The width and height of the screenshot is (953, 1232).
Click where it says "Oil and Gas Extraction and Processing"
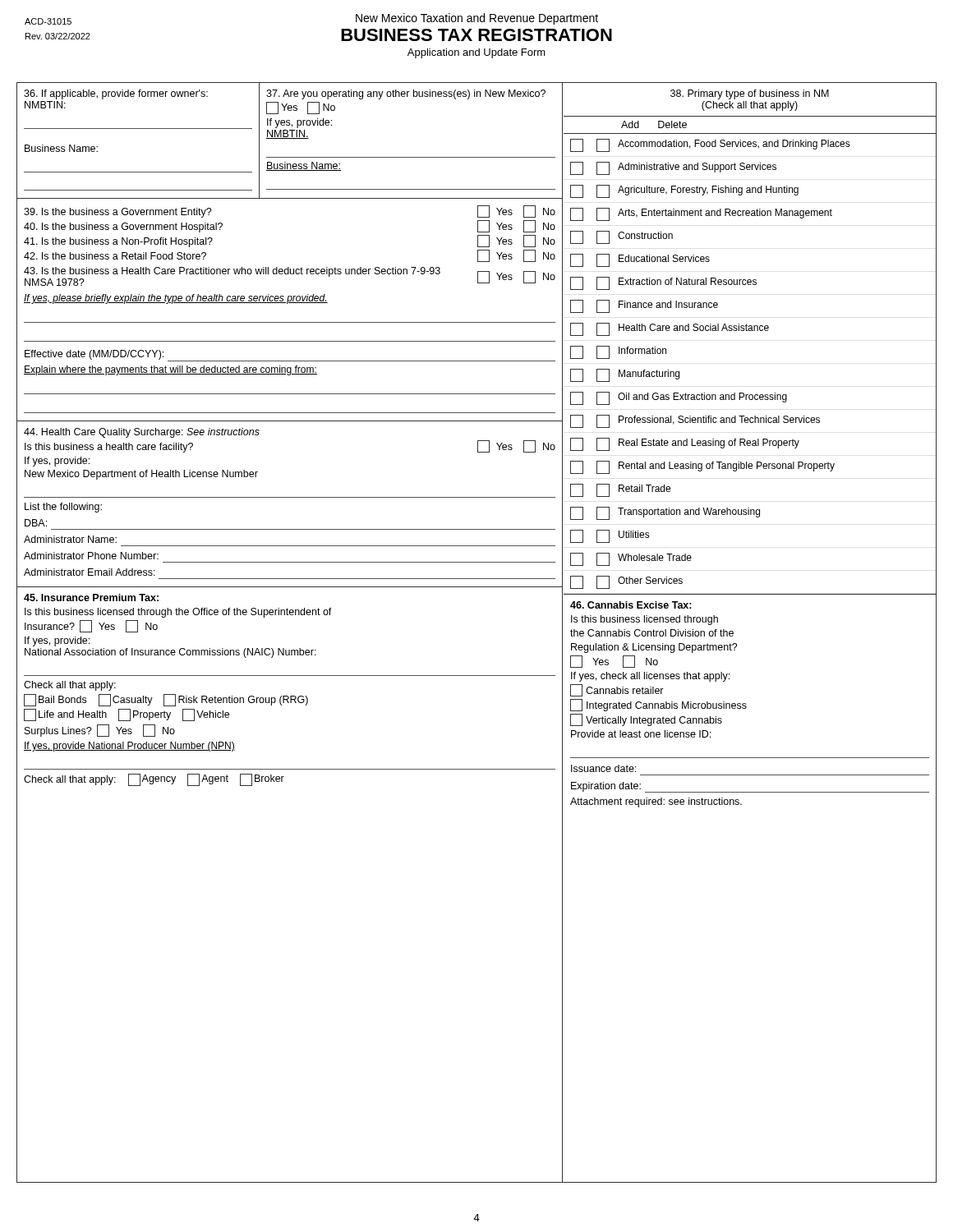(679, 398)
